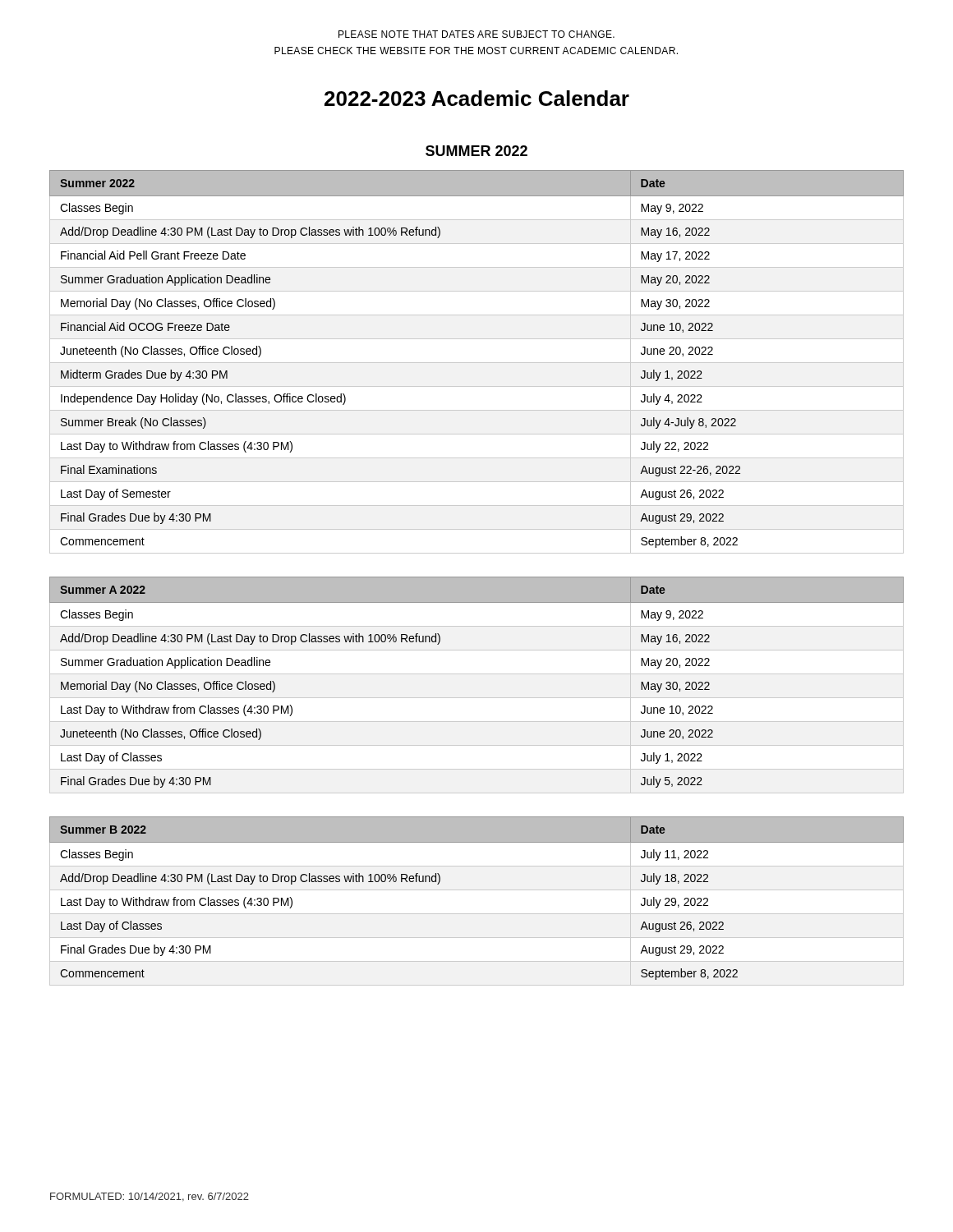The width and height of the screenshot is (953, 1232).
Task: Locate the text "SUMMER 2022"
Action: [476, 151]
